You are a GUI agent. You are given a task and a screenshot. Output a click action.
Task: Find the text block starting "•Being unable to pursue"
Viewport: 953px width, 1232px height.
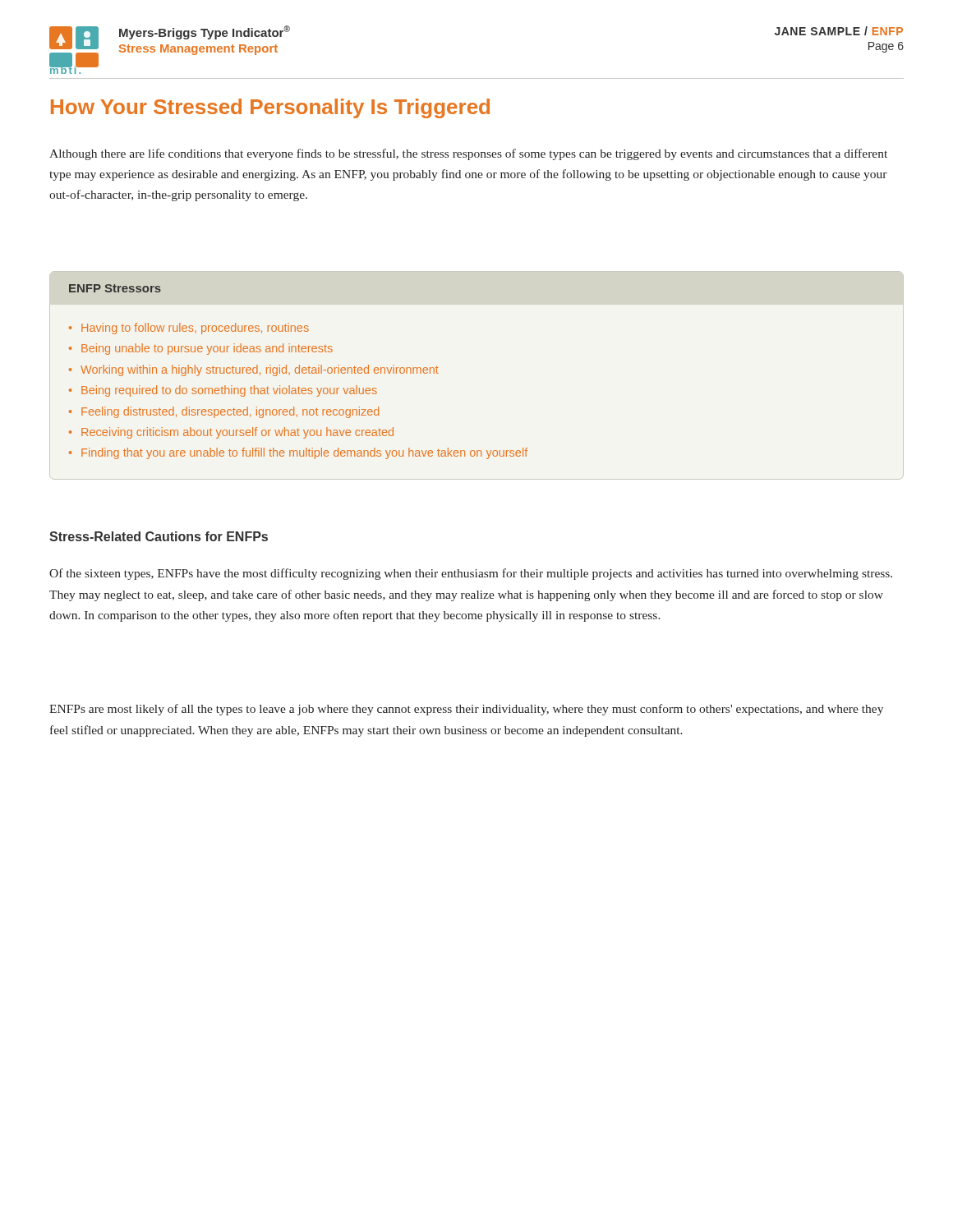201,349
